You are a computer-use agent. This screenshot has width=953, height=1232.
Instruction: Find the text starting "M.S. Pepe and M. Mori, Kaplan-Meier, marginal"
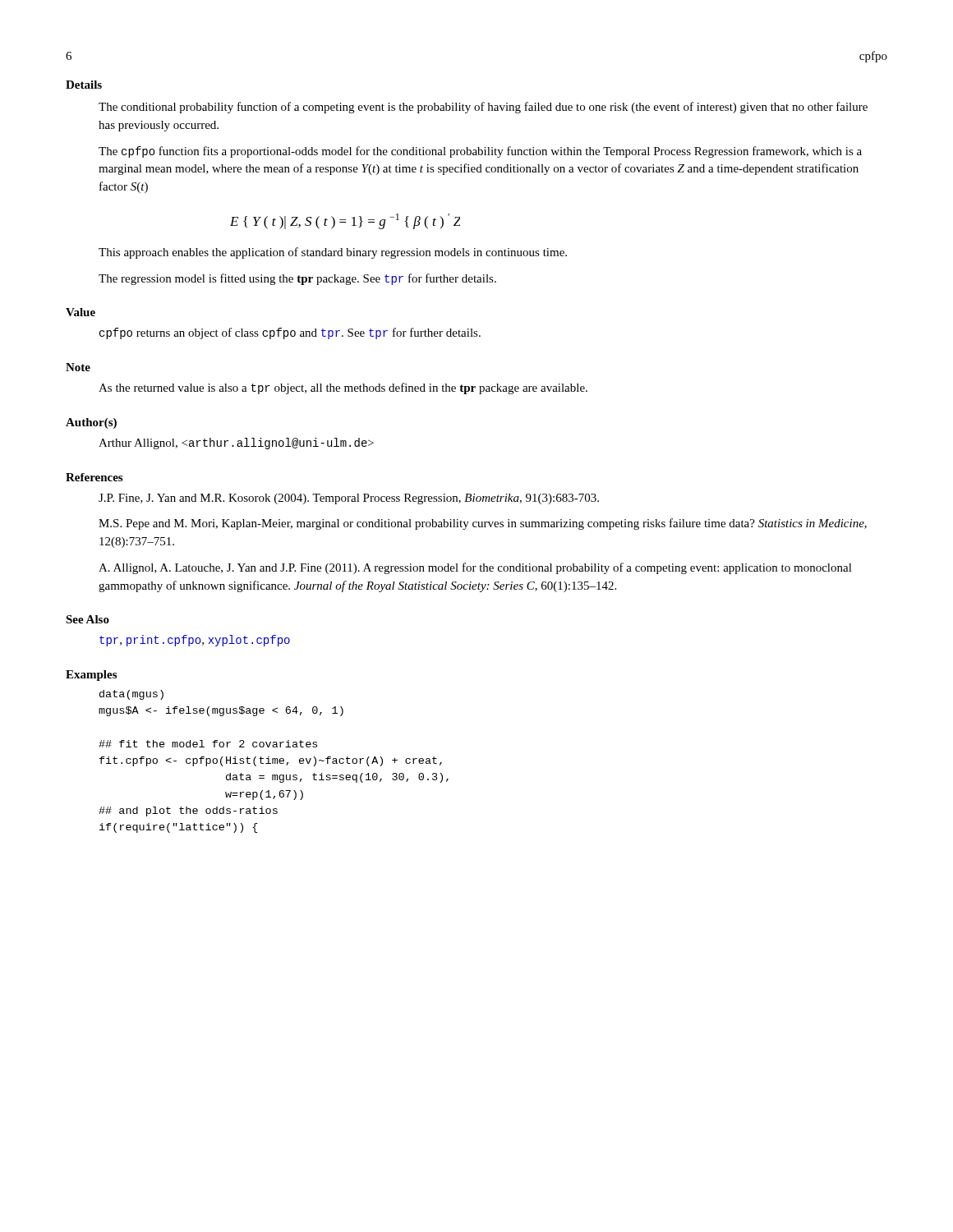point(483,532)
